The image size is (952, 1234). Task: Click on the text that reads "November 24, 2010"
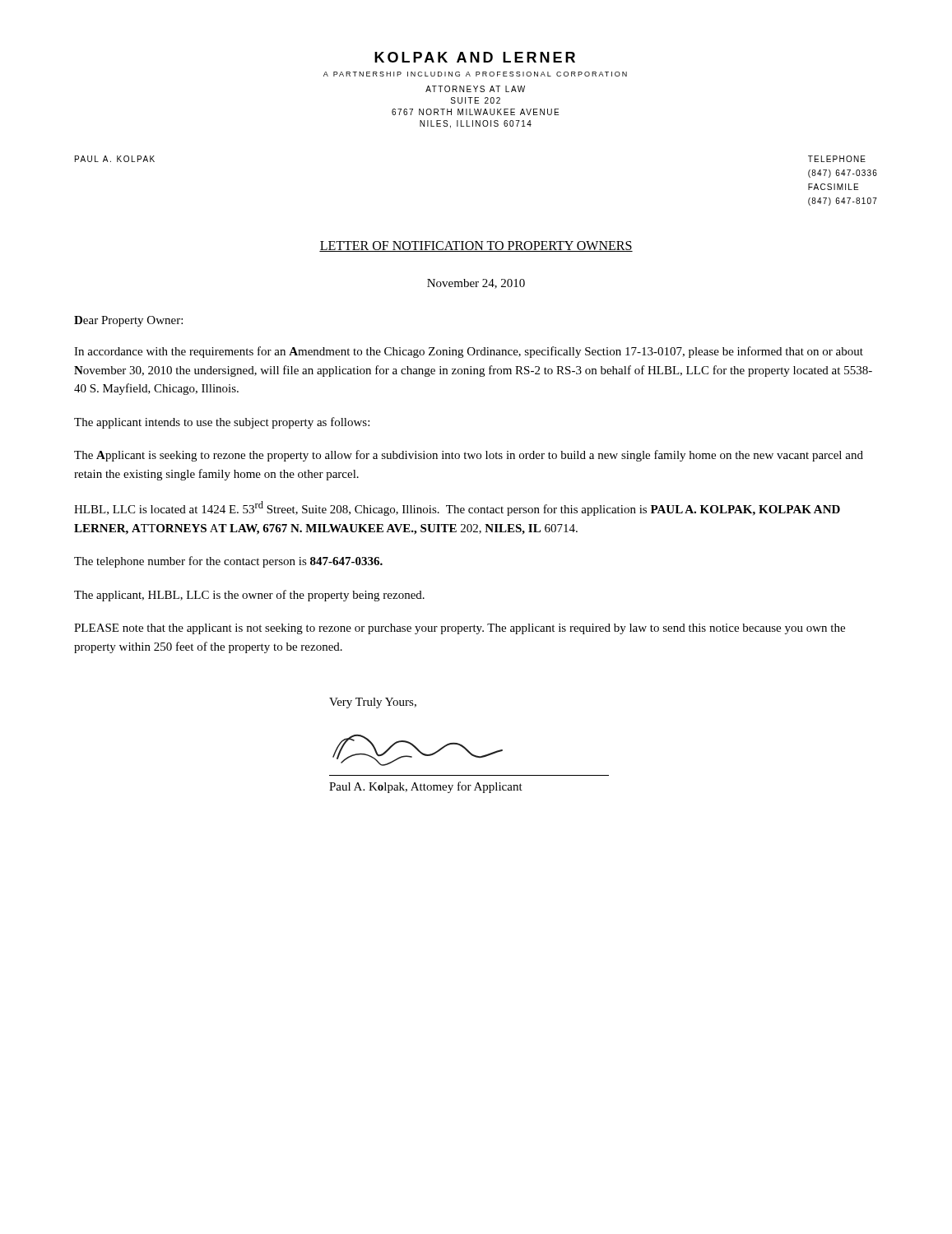pyautogui.click(x=476, y=283)
